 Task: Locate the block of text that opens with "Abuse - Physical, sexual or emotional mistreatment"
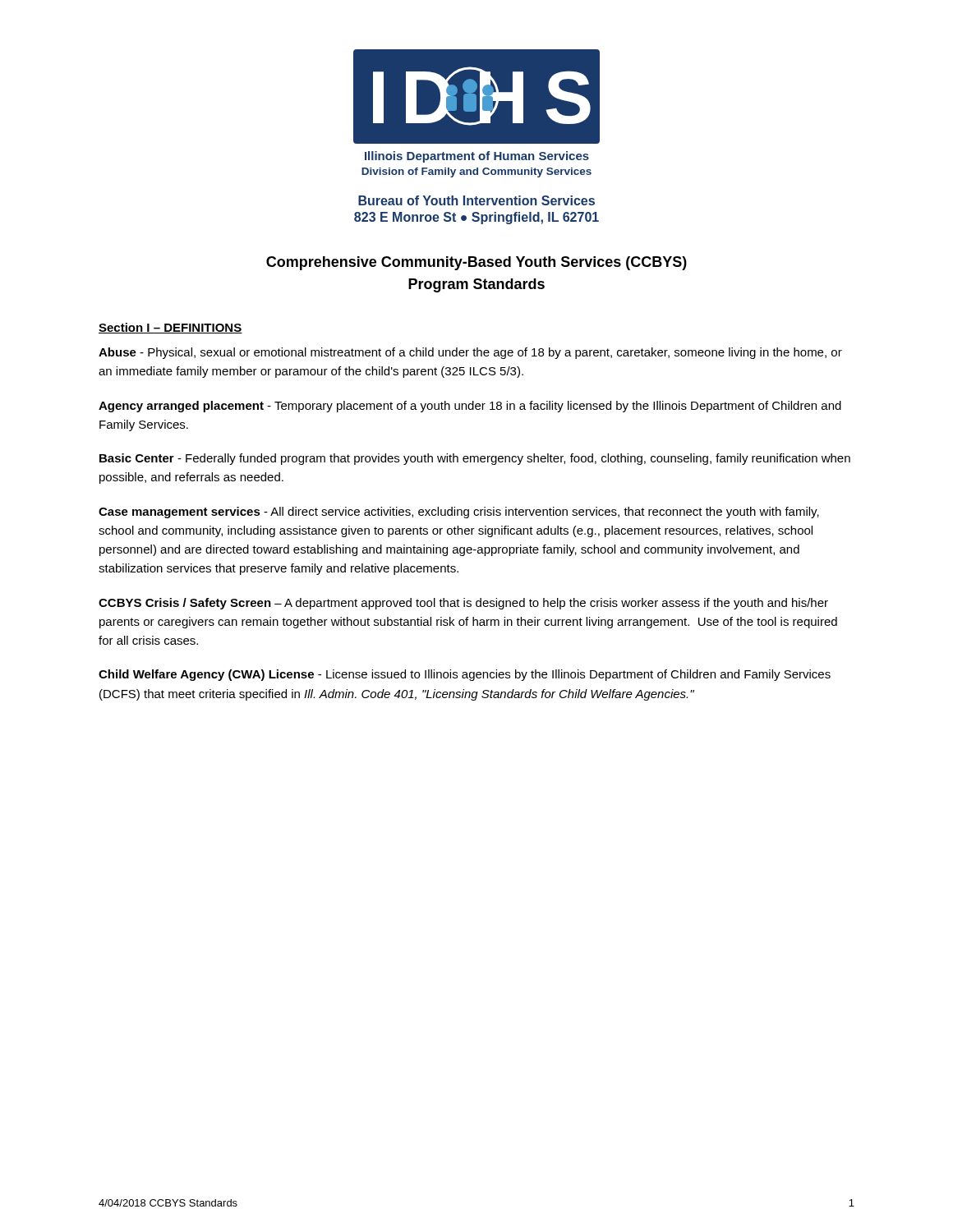click(476, 362)
